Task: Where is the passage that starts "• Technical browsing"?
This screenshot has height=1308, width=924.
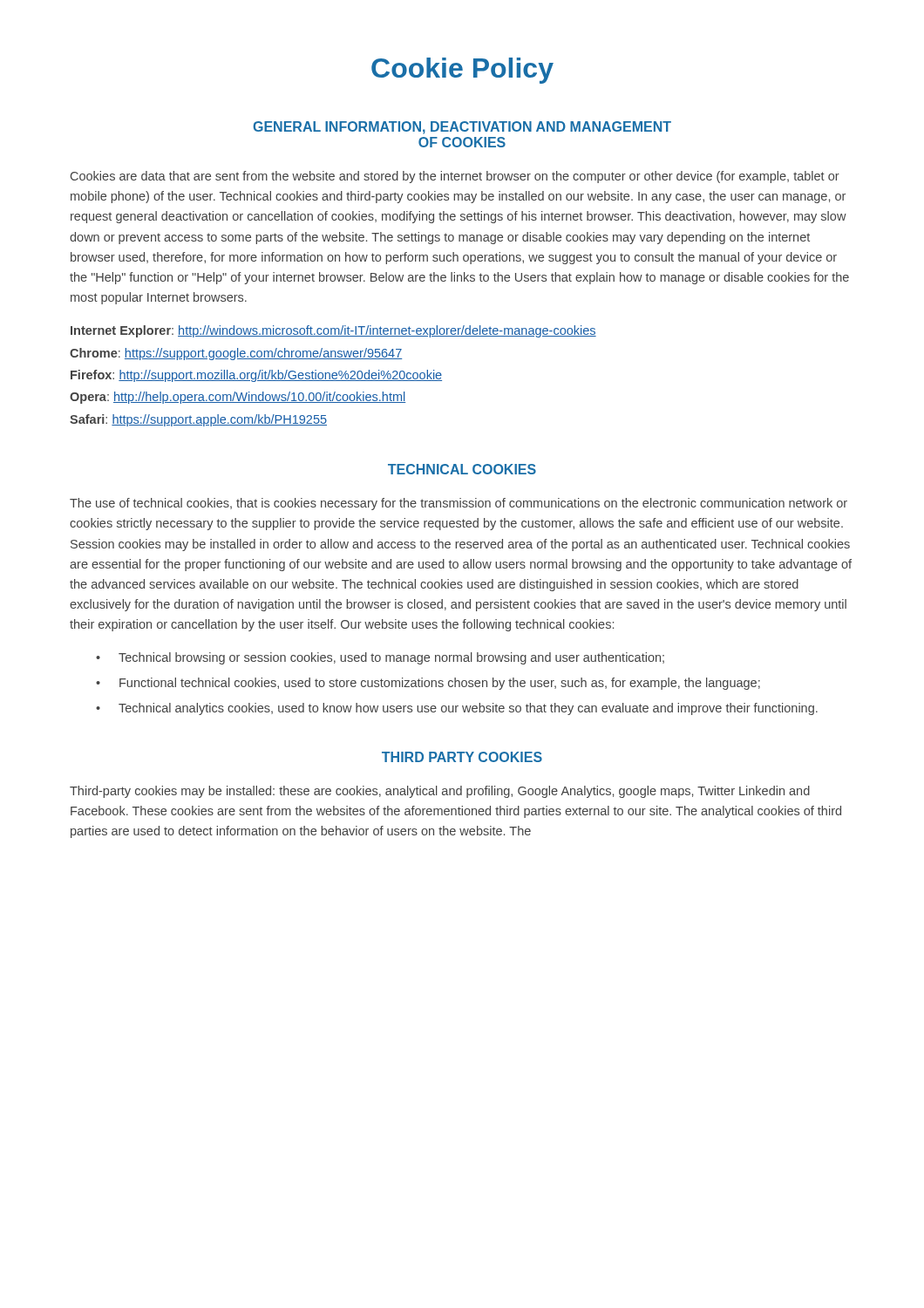Action: click(381, 658)
